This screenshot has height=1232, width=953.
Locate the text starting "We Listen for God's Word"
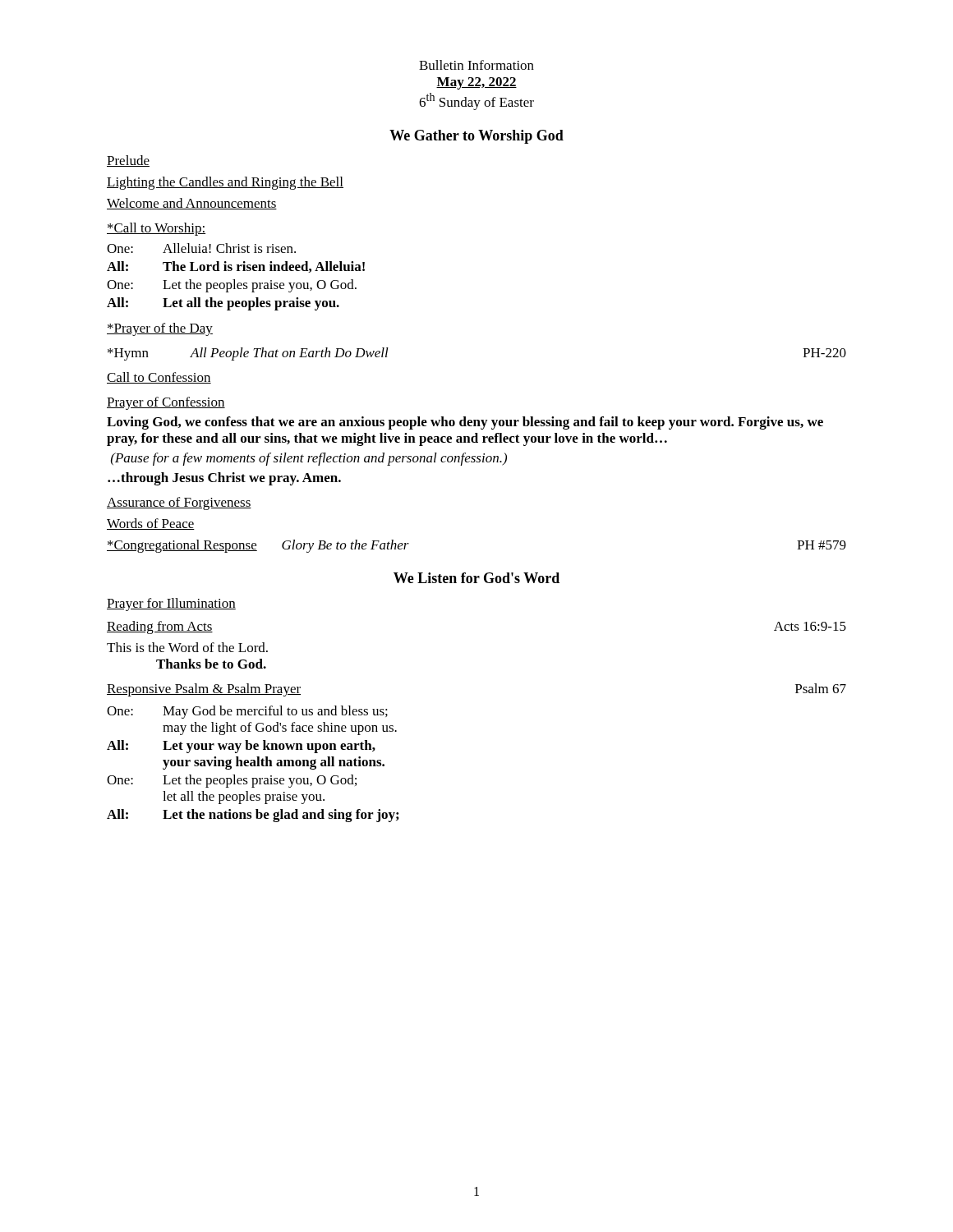click(x=476, y=578)
